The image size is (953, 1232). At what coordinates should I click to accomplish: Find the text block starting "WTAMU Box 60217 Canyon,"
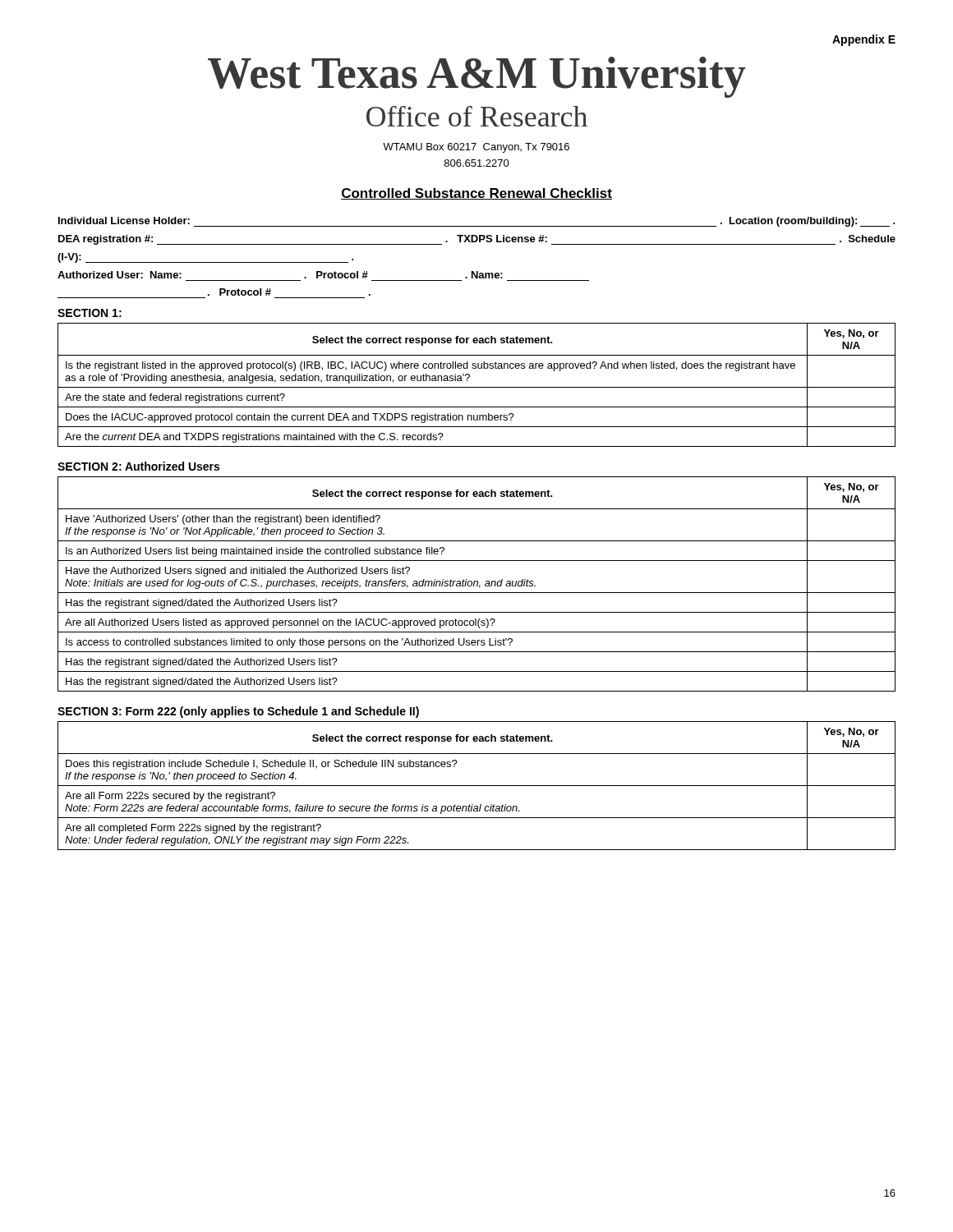(476, 155)
